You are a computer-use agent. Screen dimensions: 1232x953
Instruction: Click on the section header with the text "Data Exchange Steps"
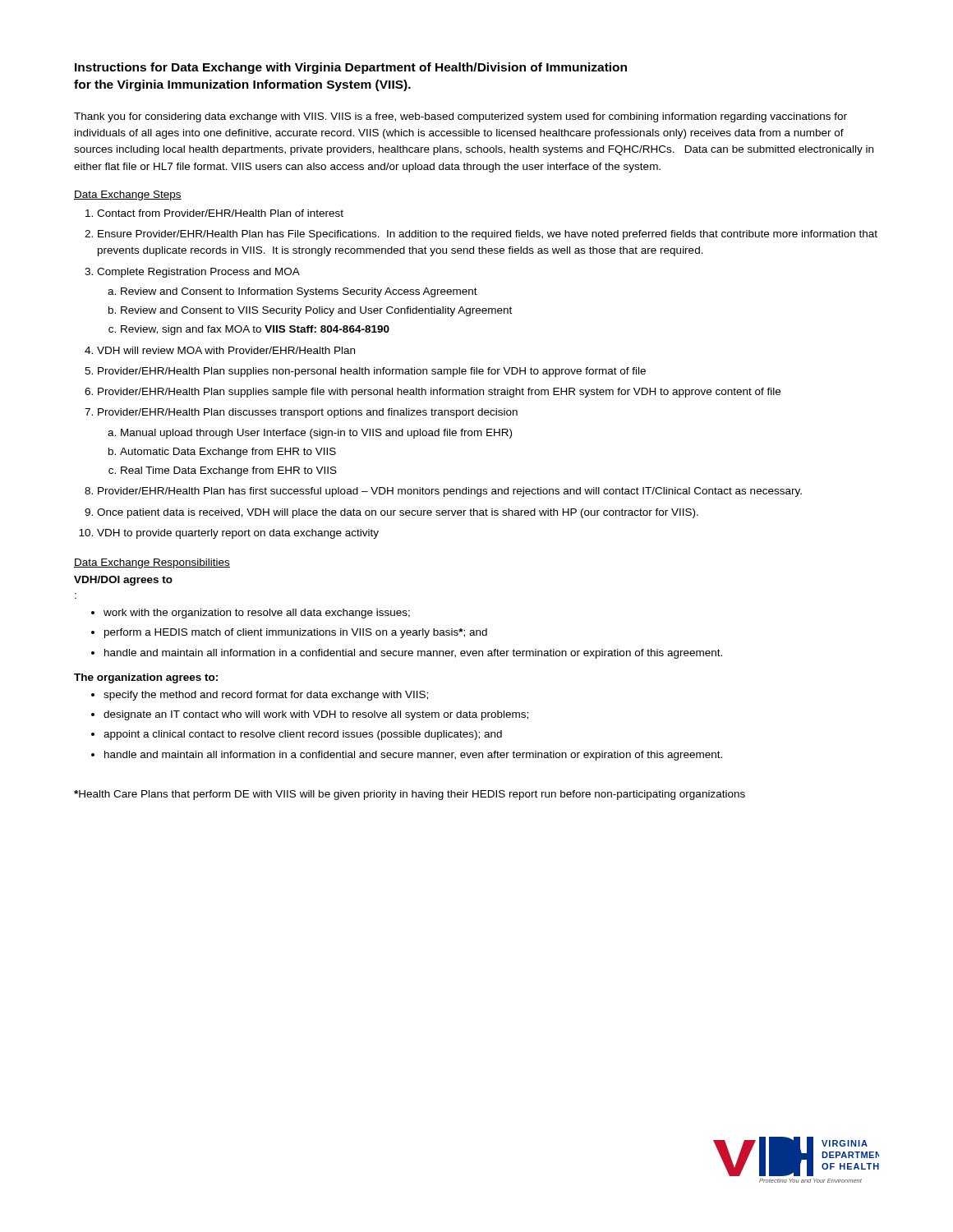point(128,195)
